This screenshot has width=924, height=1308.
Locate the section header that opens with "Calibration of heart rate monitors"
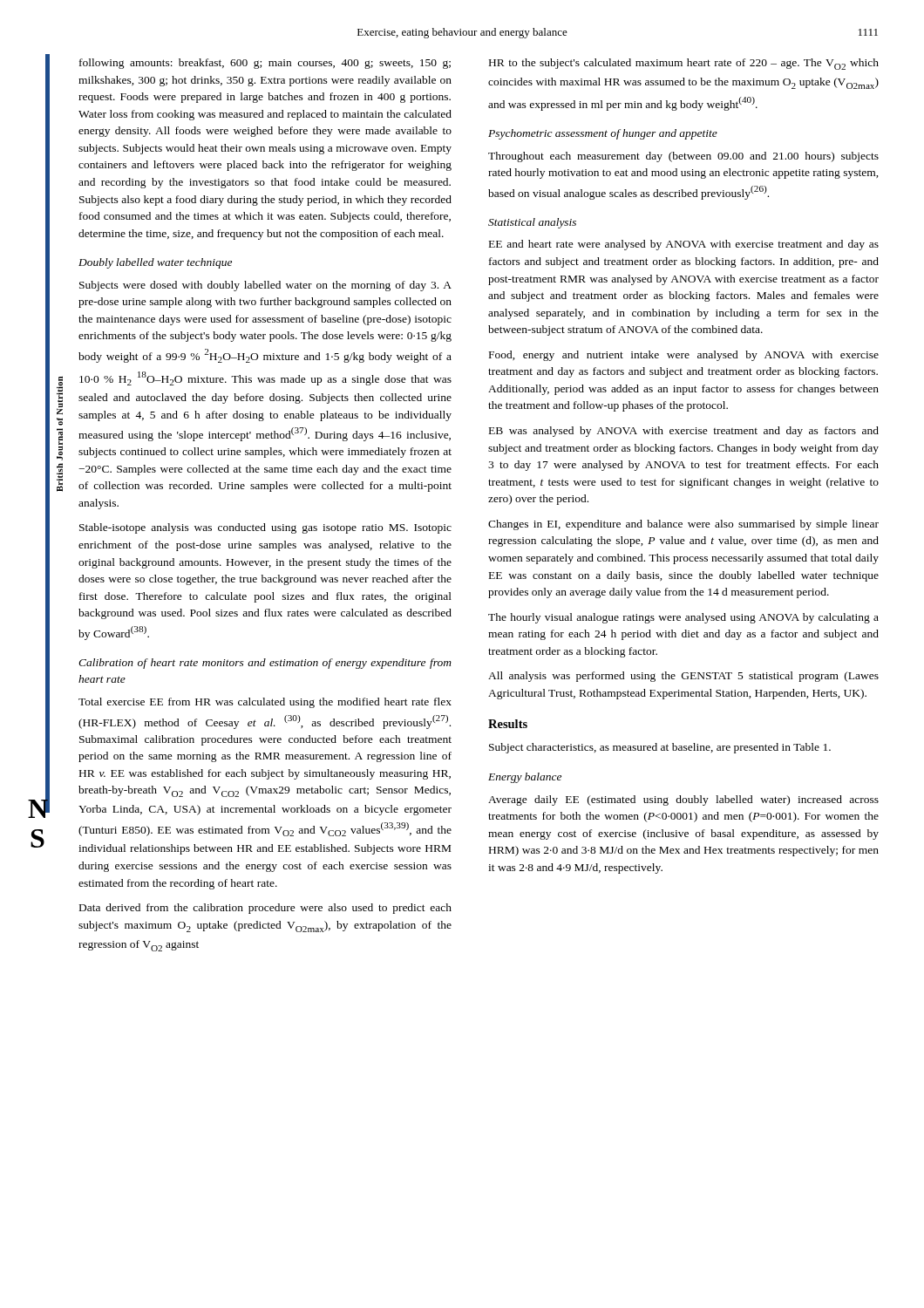click(265, 671)
